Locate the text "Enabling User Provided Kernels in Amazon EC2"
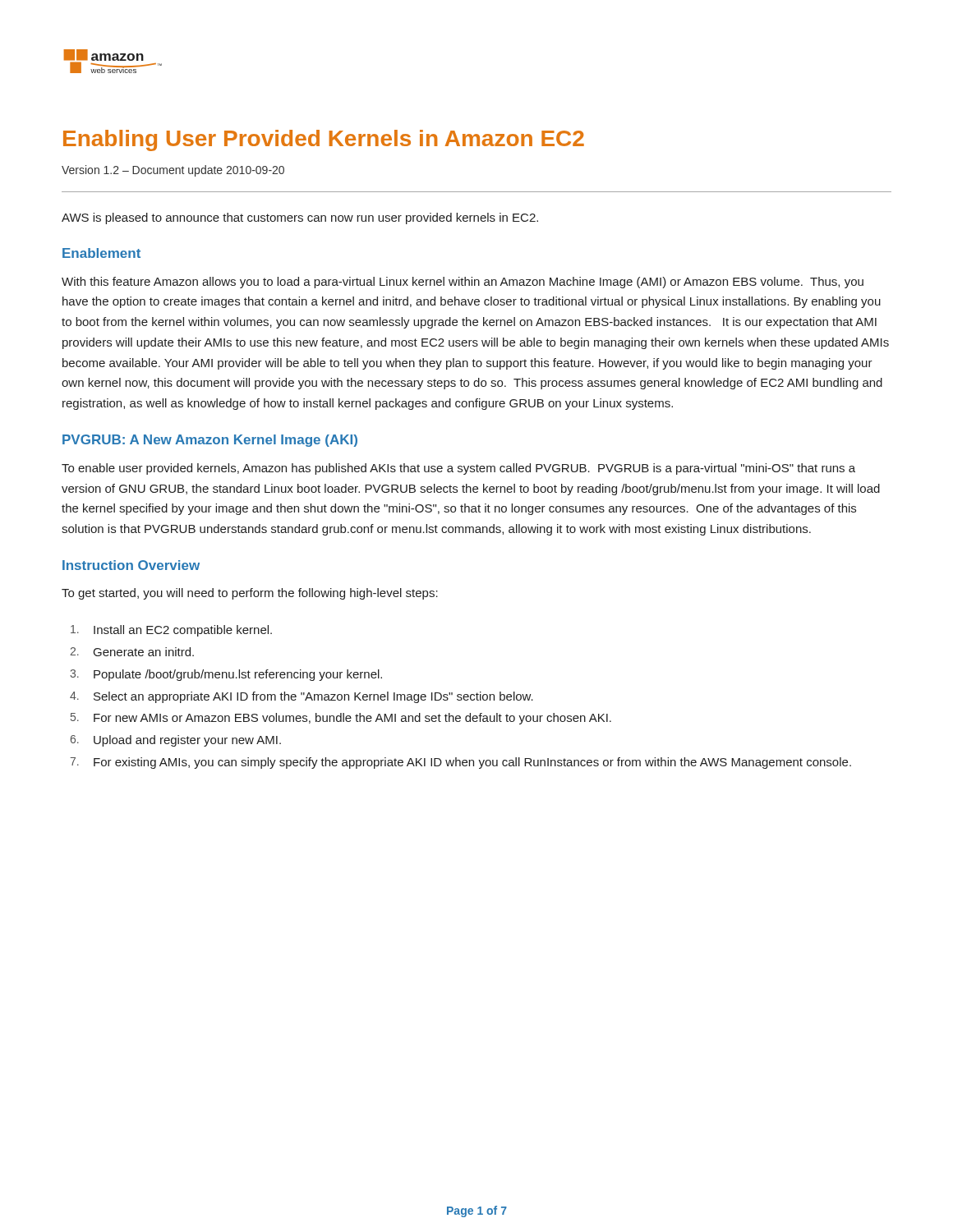This screenshot has height=1232, width=953. tap(323, 138)
